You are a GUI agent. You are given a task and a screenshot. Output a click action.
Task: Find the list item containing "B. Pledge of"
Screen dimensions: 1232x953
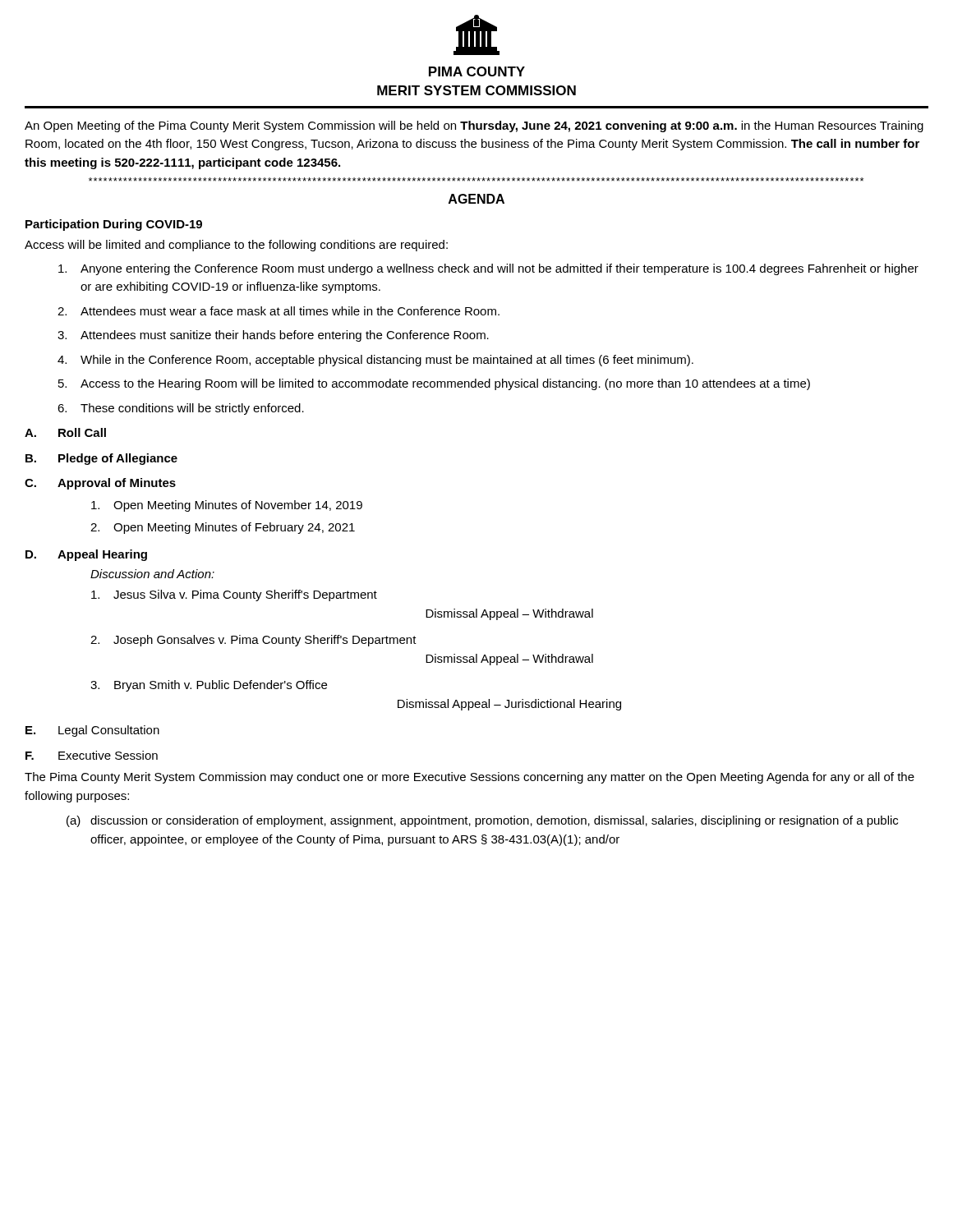pos(101,459)
